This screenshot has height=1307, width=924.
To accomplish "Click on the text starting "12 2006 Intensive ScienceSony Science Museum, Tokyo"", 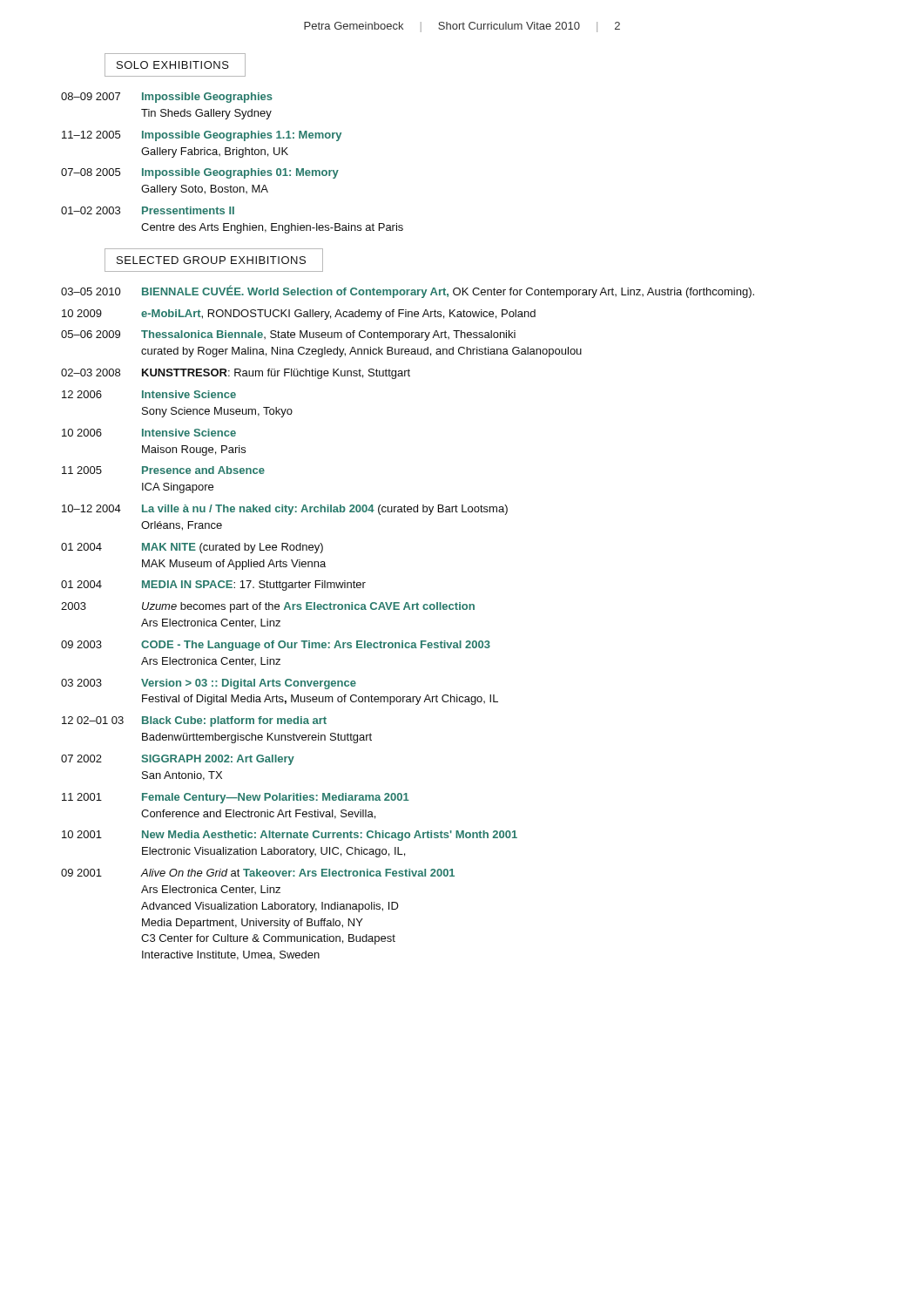I will 149,394.
